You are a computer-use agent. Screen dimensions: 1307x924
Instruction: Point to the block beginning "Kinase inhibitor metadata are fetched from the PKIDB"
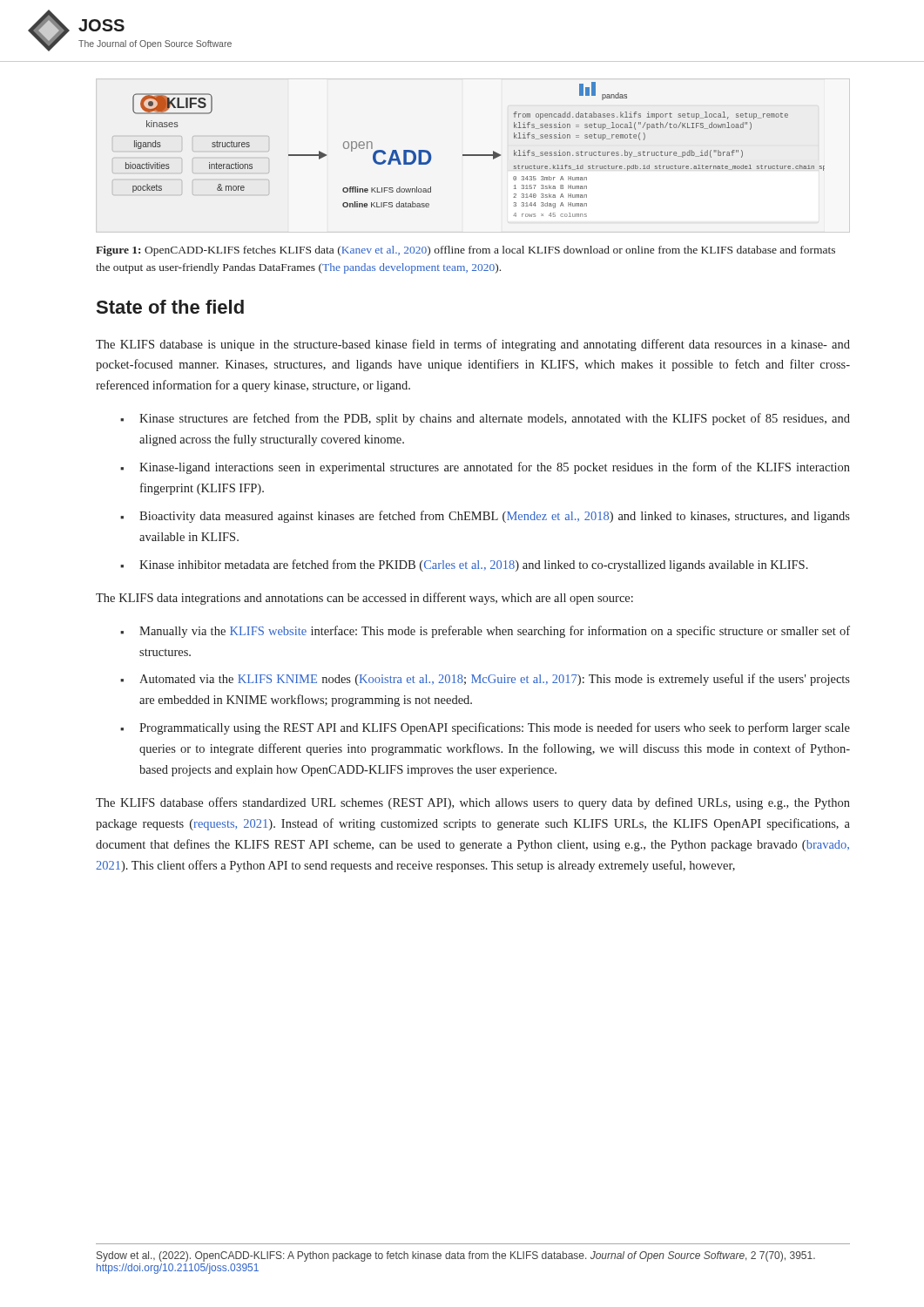coord(474,564)
